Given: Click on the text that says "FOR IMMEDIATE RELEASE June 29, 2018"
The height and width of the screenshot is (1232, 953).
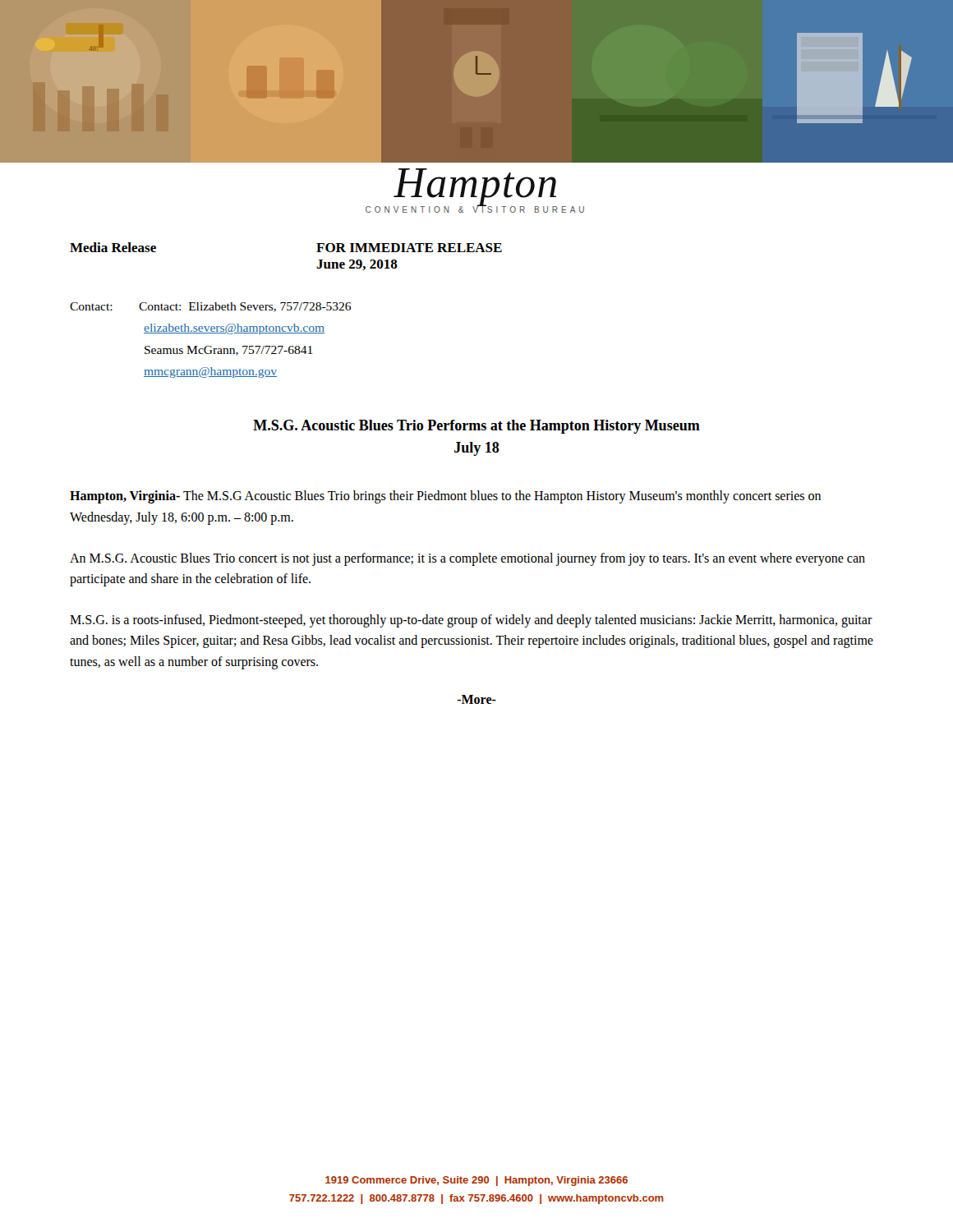Looking at the screenshot, I should coord(409,256).
